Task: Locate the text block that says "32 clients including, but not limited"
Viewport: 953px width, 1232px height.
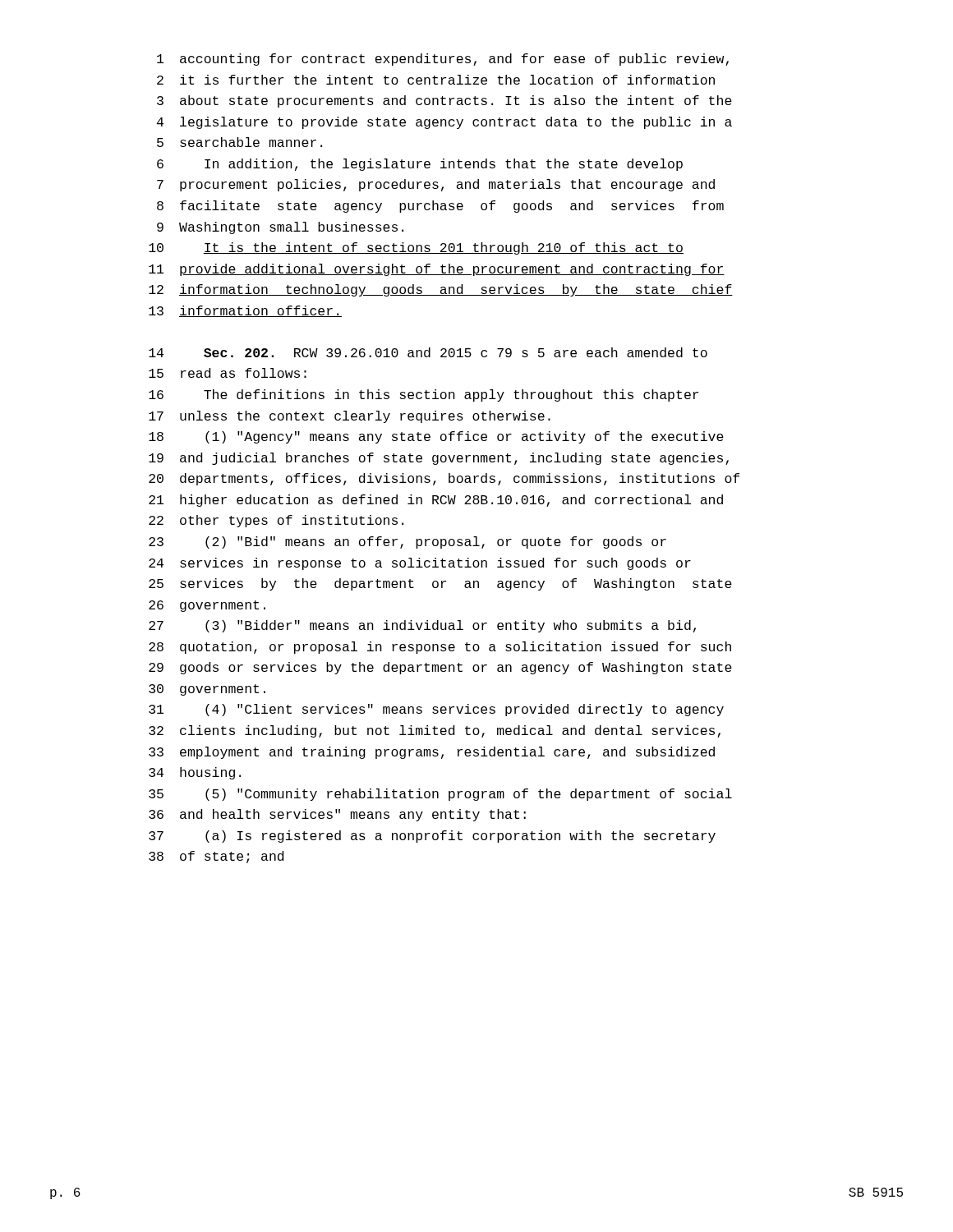Action: point(493,732)
